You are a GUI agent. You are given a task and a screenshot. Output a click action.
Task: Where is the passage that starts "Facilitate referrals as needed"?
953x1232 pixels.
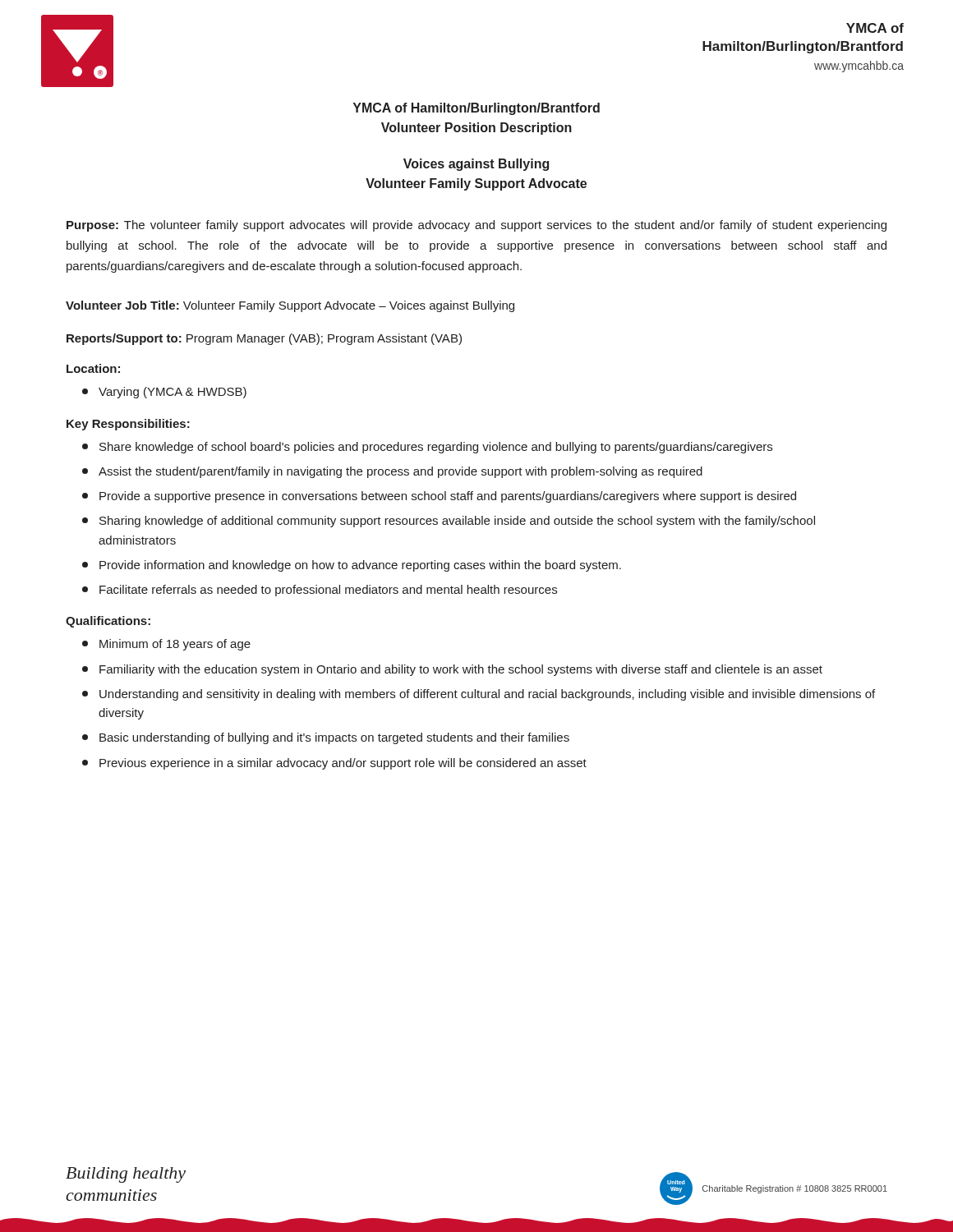(x=328, y=589)
